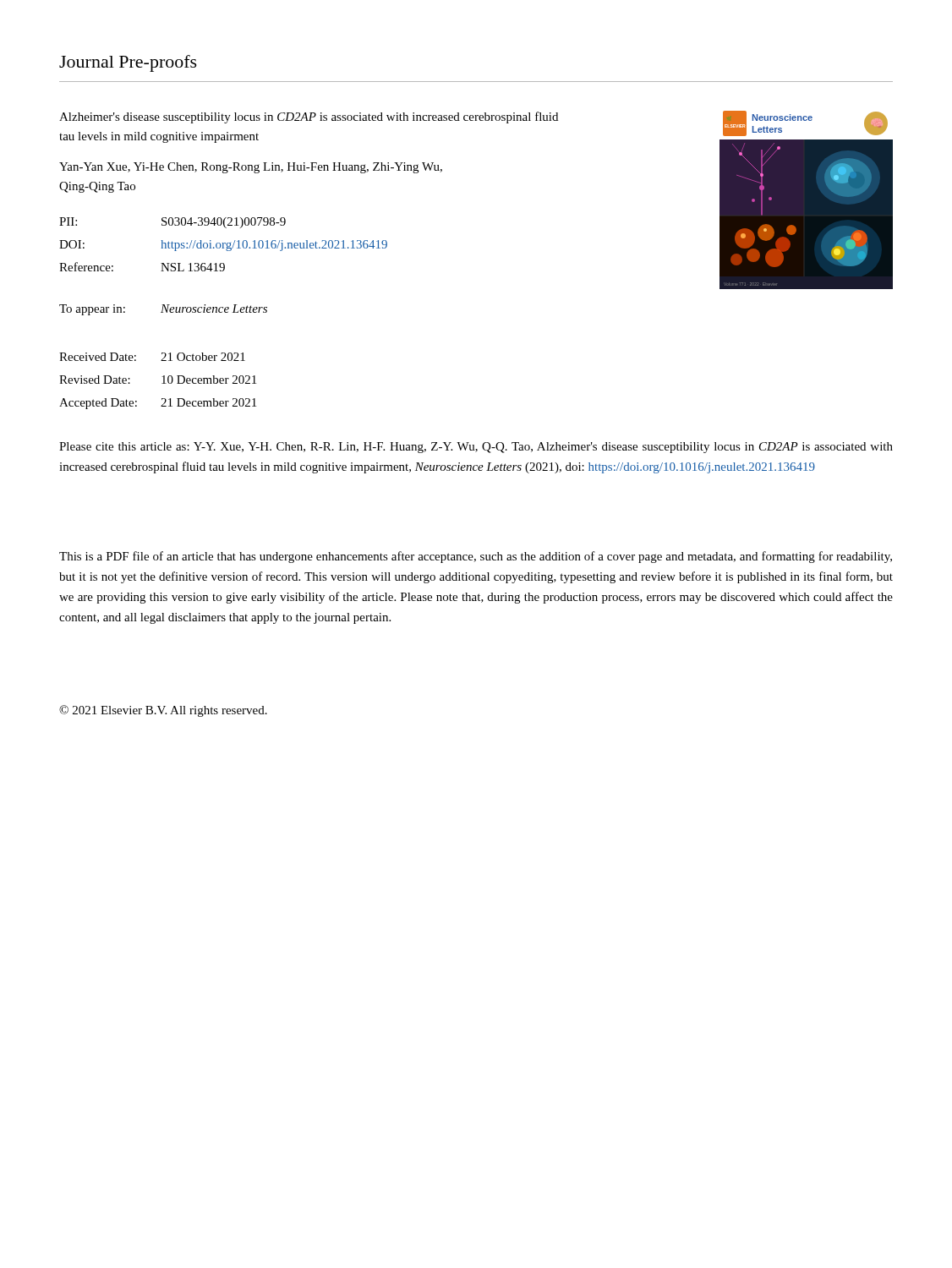Image resolution: width=952 pixels, height=1268 pixels.
Task: Find the element starting "This is a PDF file"
Action: 476,587
